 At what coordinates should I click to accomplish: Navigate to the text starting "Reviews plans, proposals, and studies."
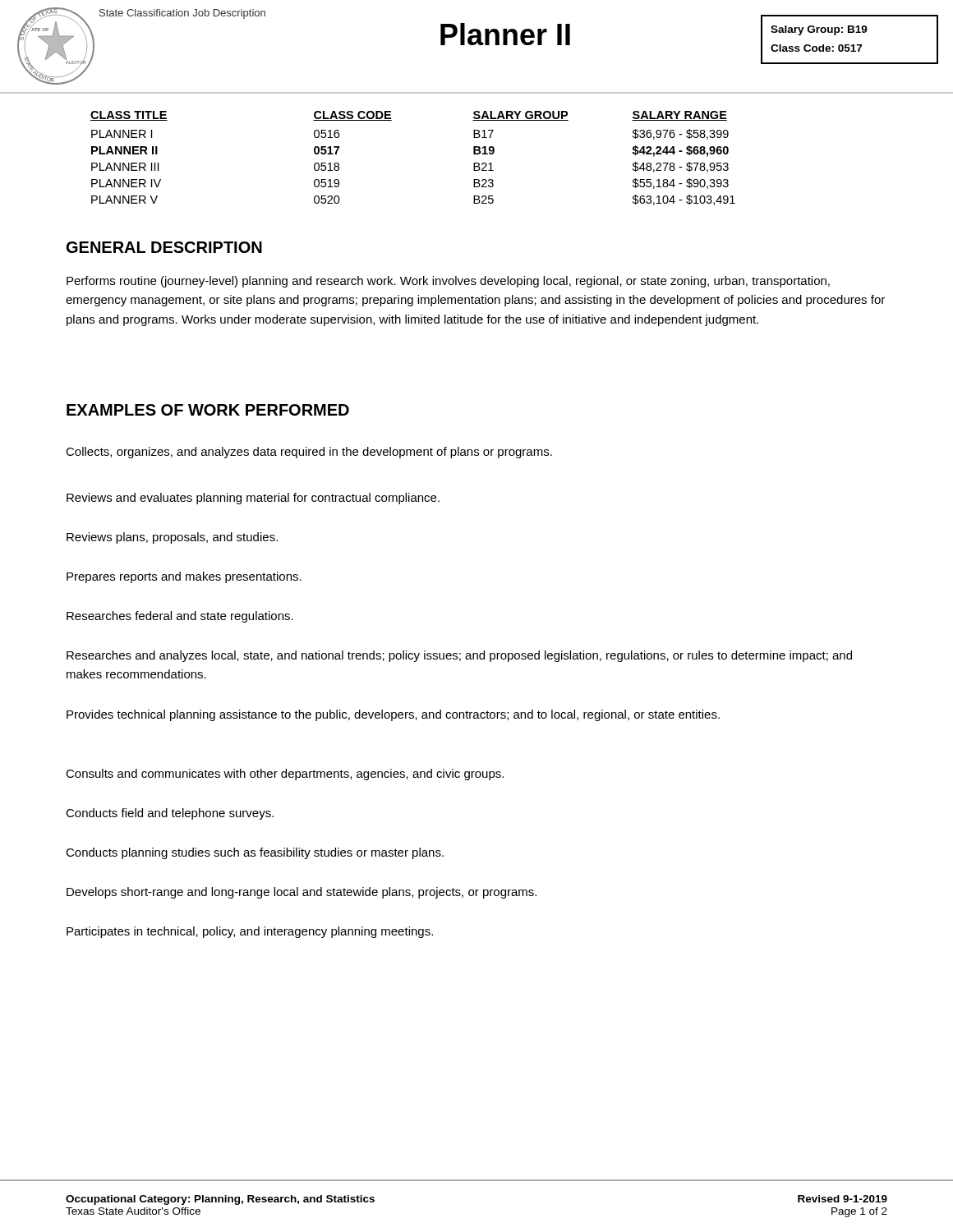(172, 537)
